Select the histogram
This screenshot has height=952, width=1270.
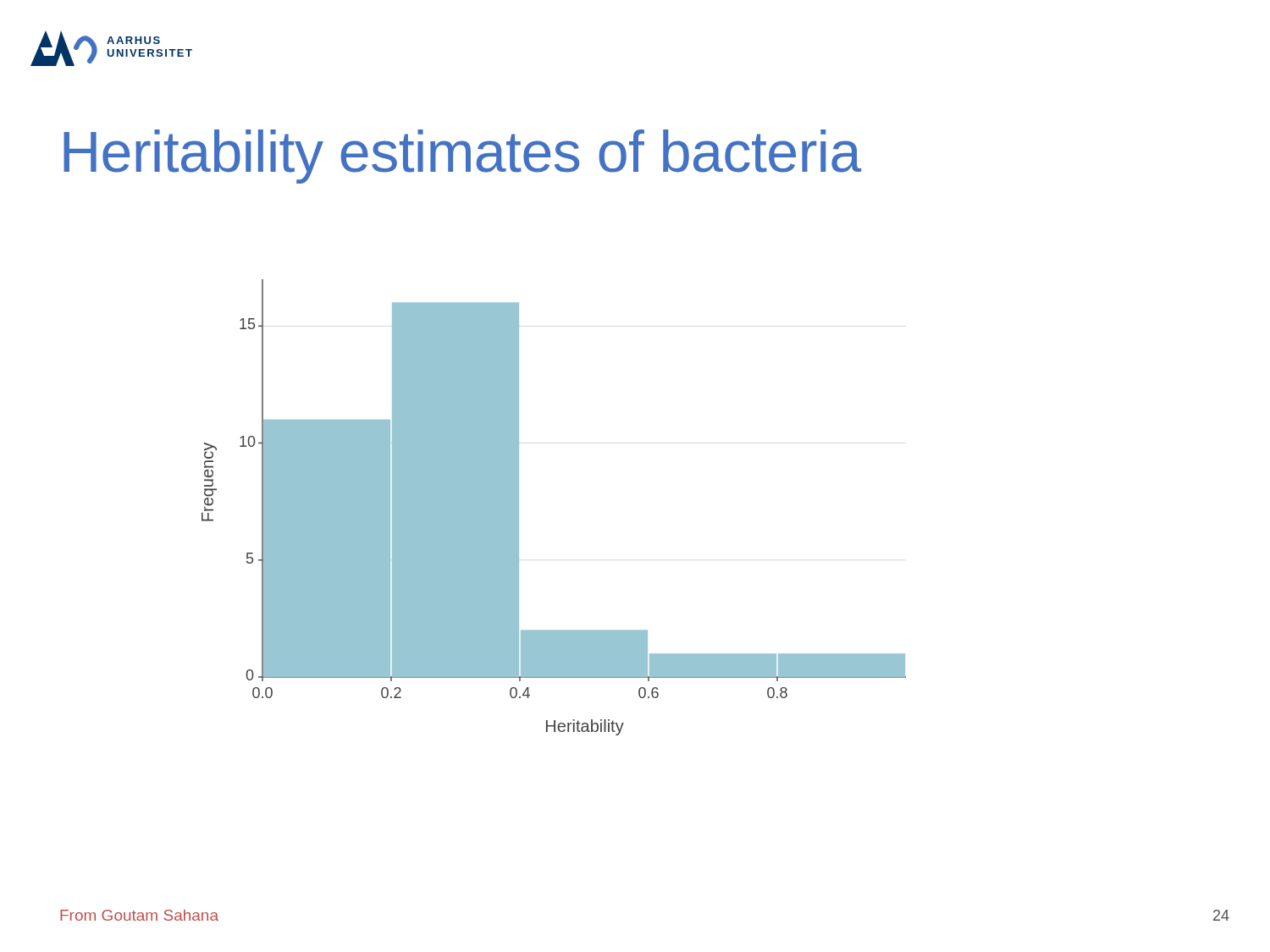pos(559,512)
